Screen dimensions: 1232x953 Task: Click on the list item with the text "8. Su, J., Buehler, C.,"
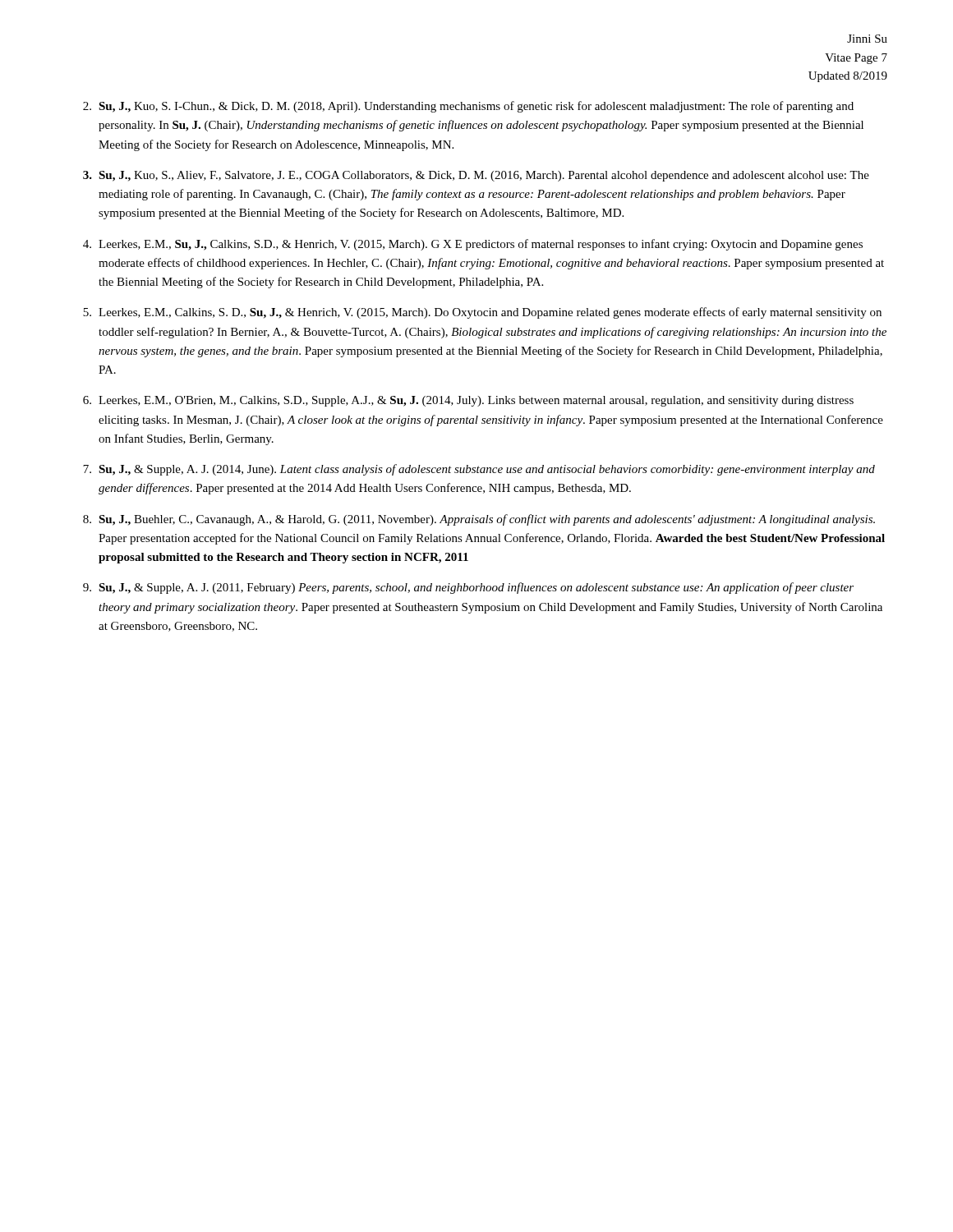coord(476,538)
